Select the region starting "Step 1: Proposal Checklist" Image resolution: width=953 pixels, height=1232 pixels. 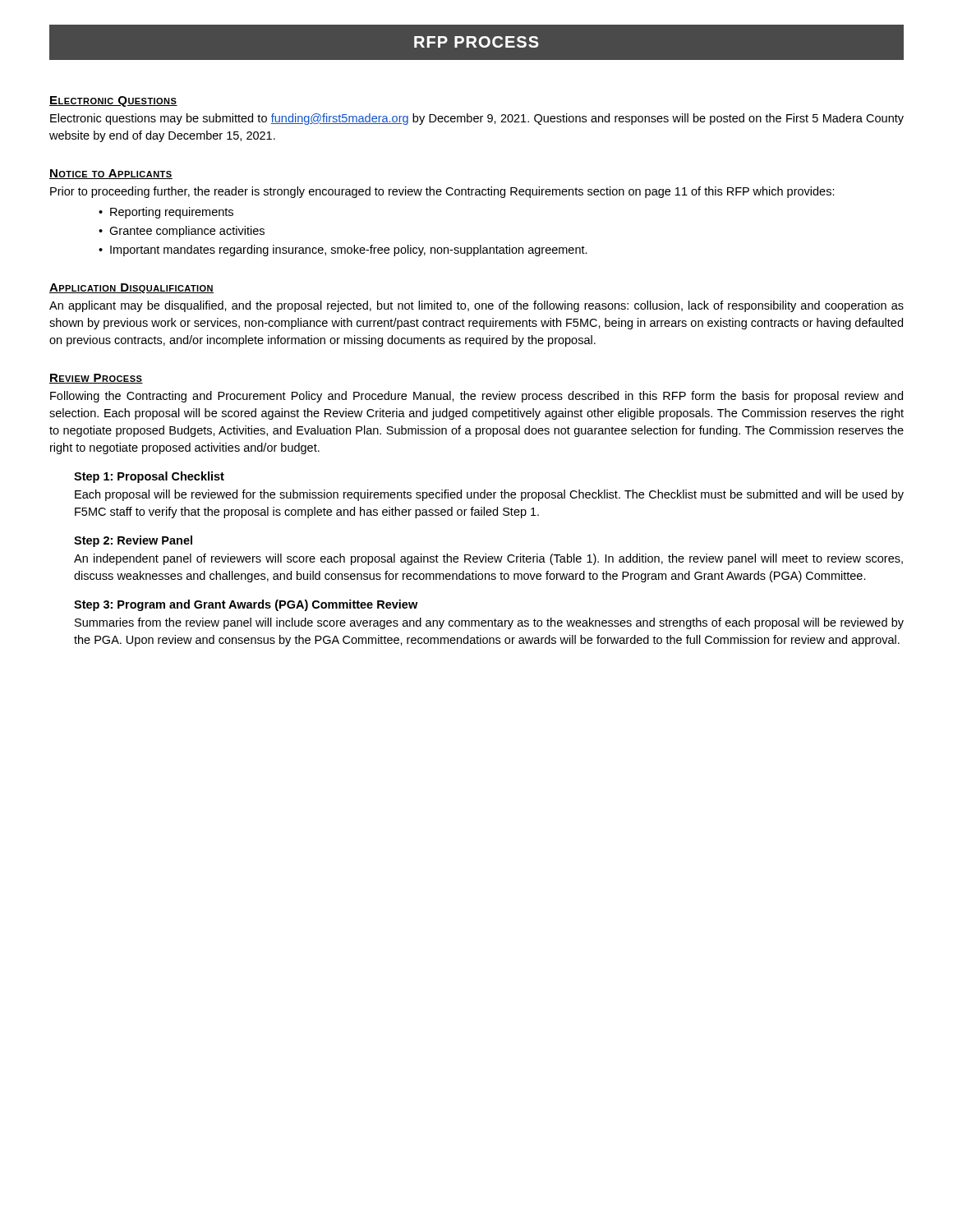coord(149,477)
